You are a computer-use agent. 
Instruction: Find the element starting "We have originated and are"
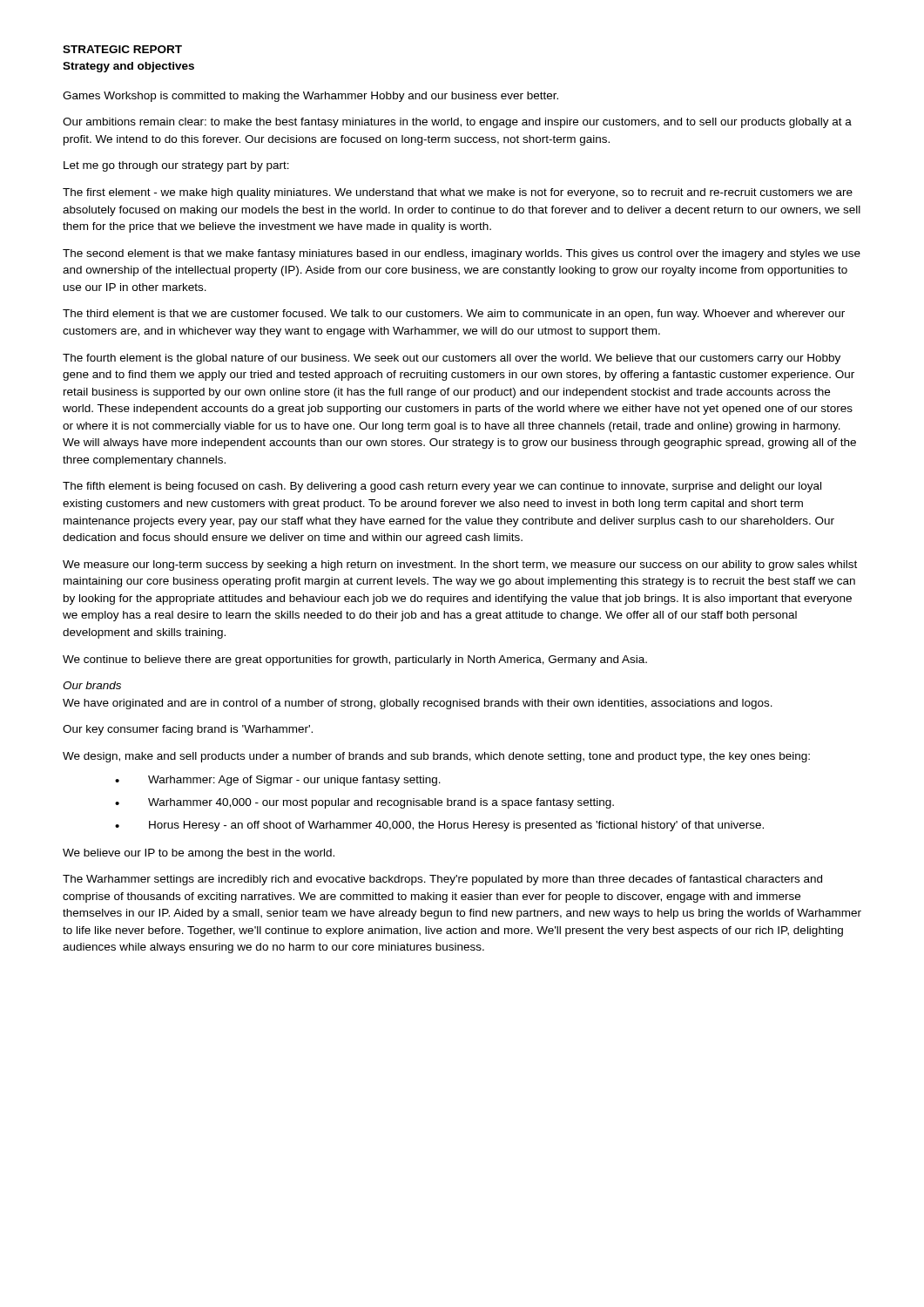coord(418,702)
